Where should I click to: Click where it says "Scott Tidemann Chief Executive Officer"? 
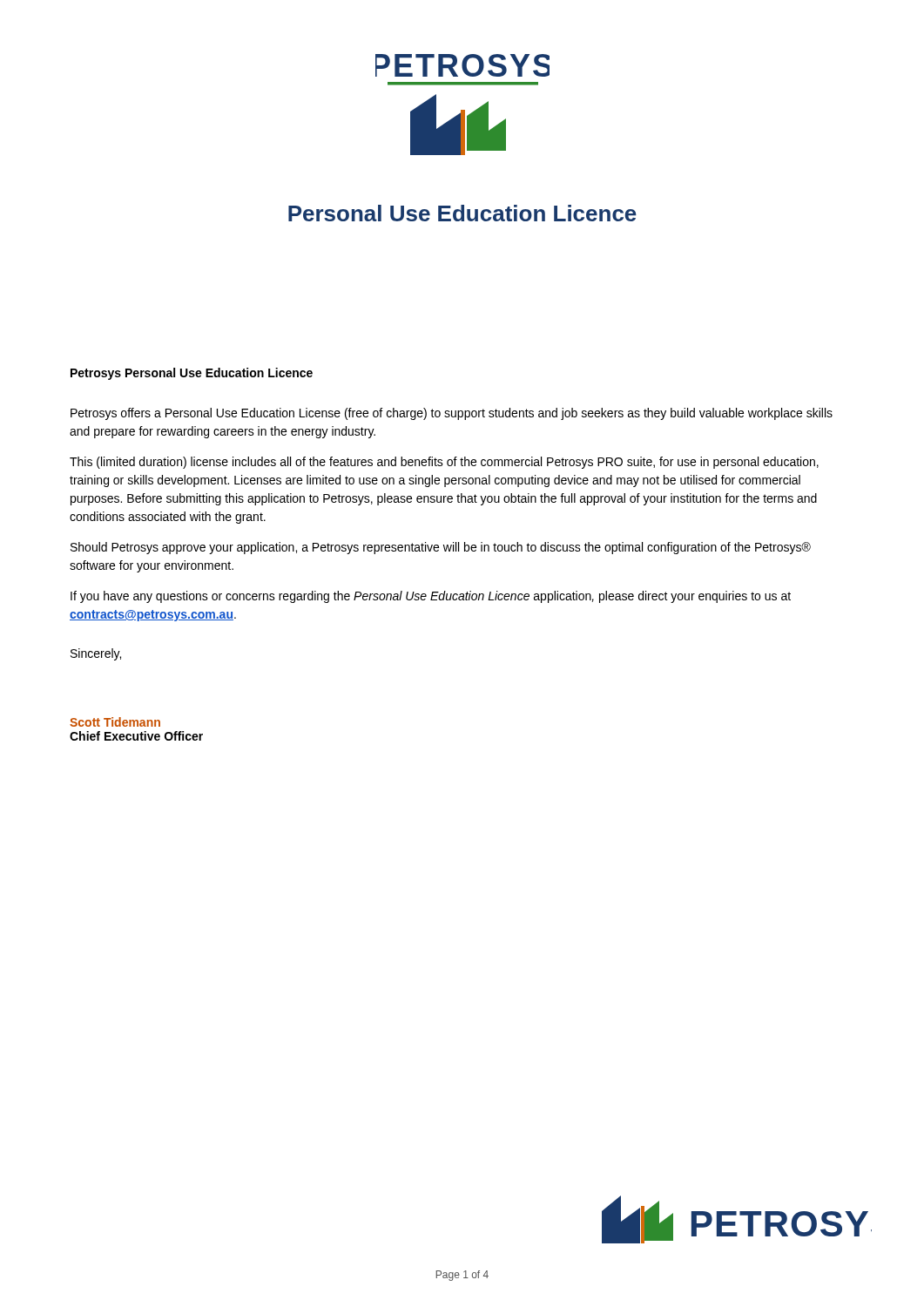tap(115, 722)
